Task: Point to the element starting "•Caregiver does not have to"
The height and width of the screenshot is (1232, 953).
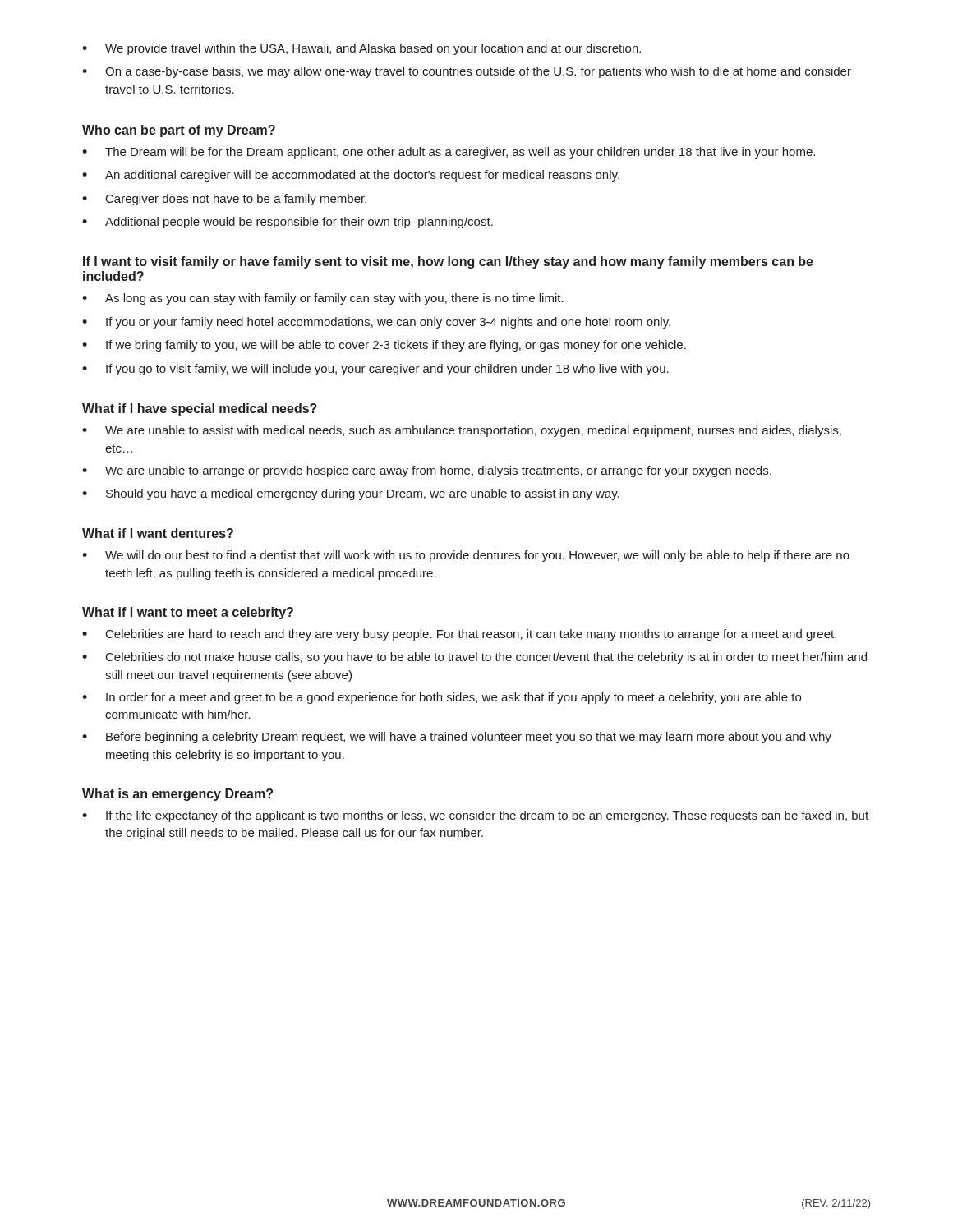Action: tap(224, 200)
